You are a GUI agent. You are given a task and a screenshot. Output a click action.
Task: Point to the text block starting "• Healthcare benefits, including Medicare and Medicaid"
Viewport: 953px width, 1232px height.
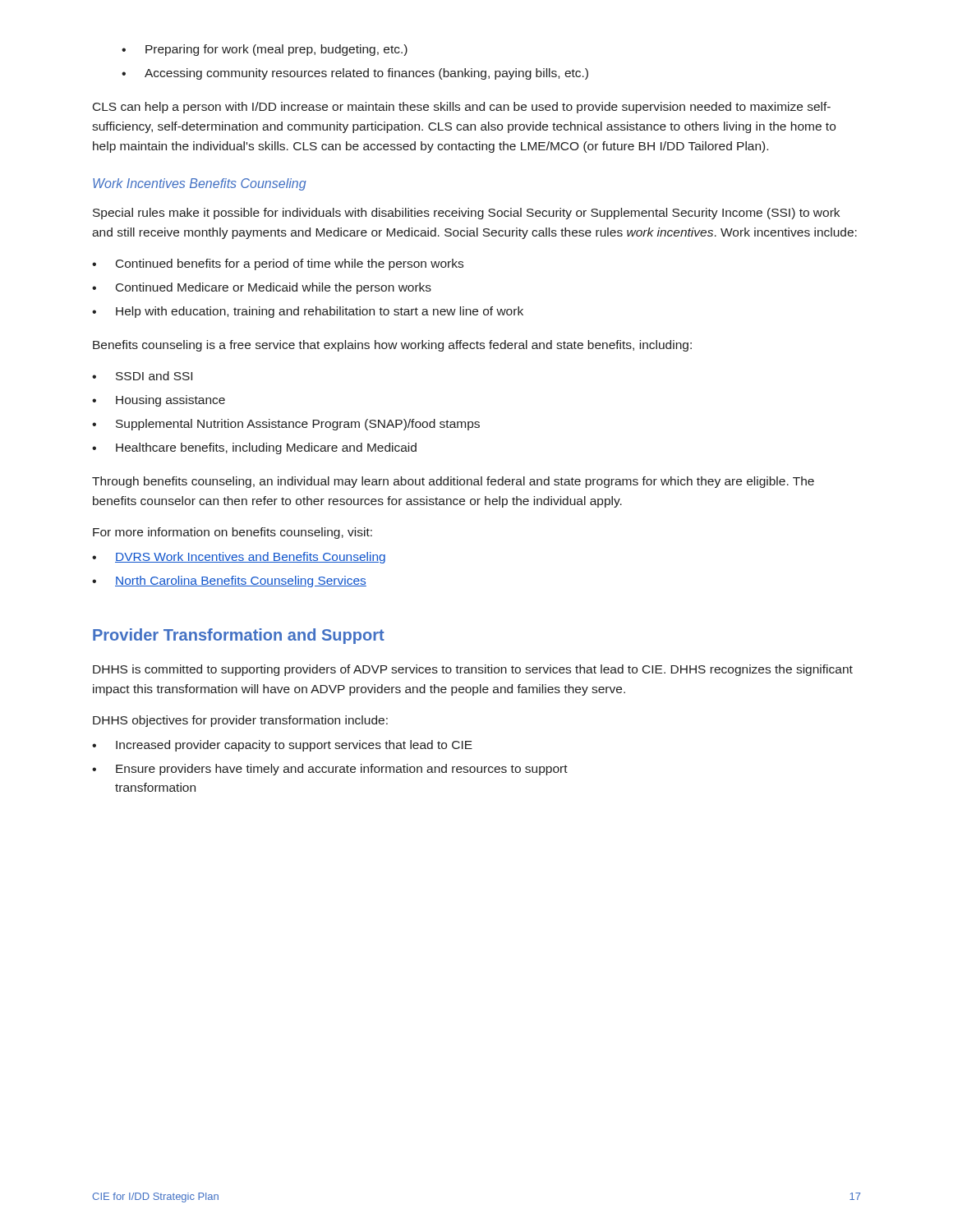point(254,448)
